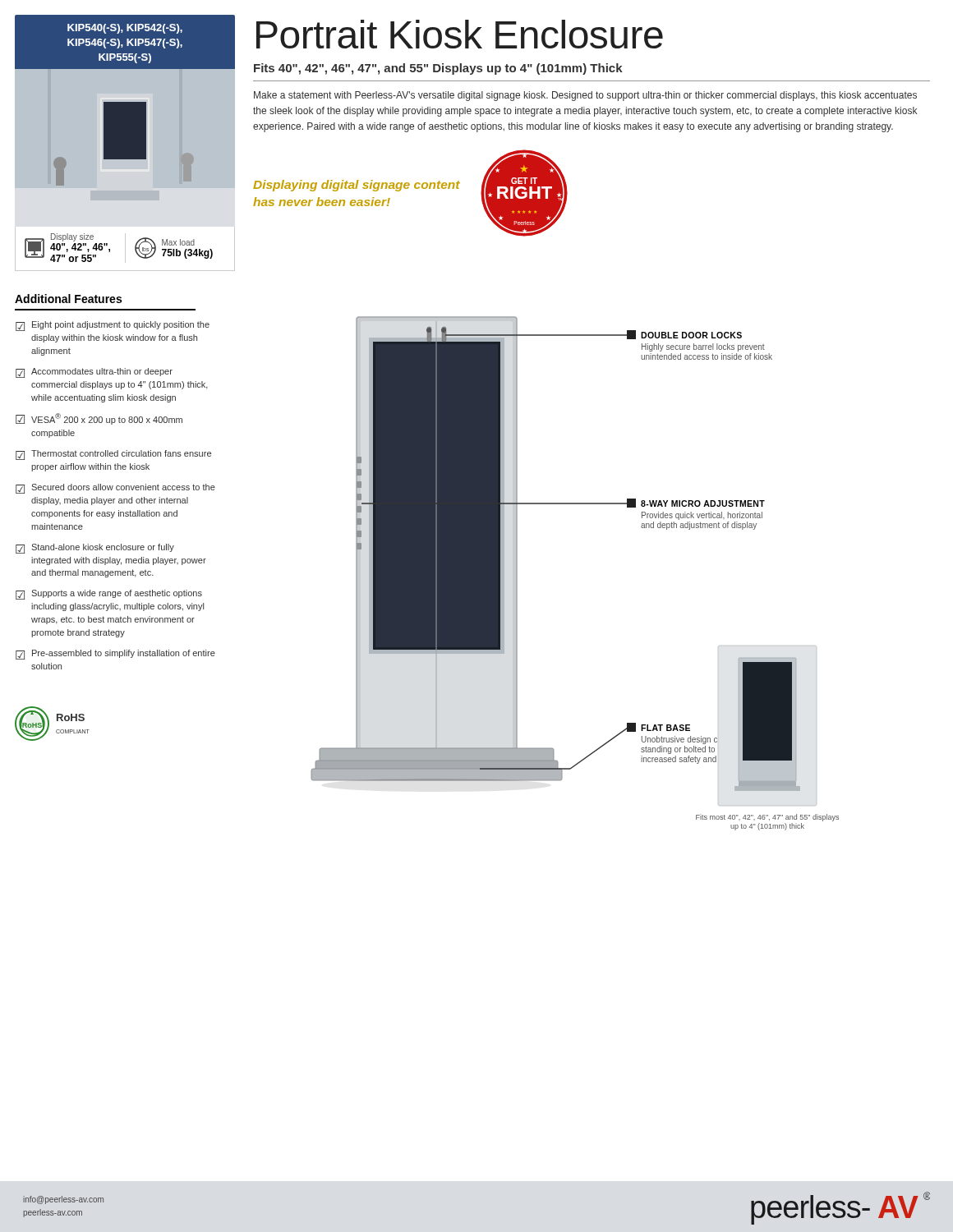Locate the text block starting "☑ Accommodates ultra-thin or"
Image resolution: width=953 pixels, height=1232 pixels.
(115, 385)
